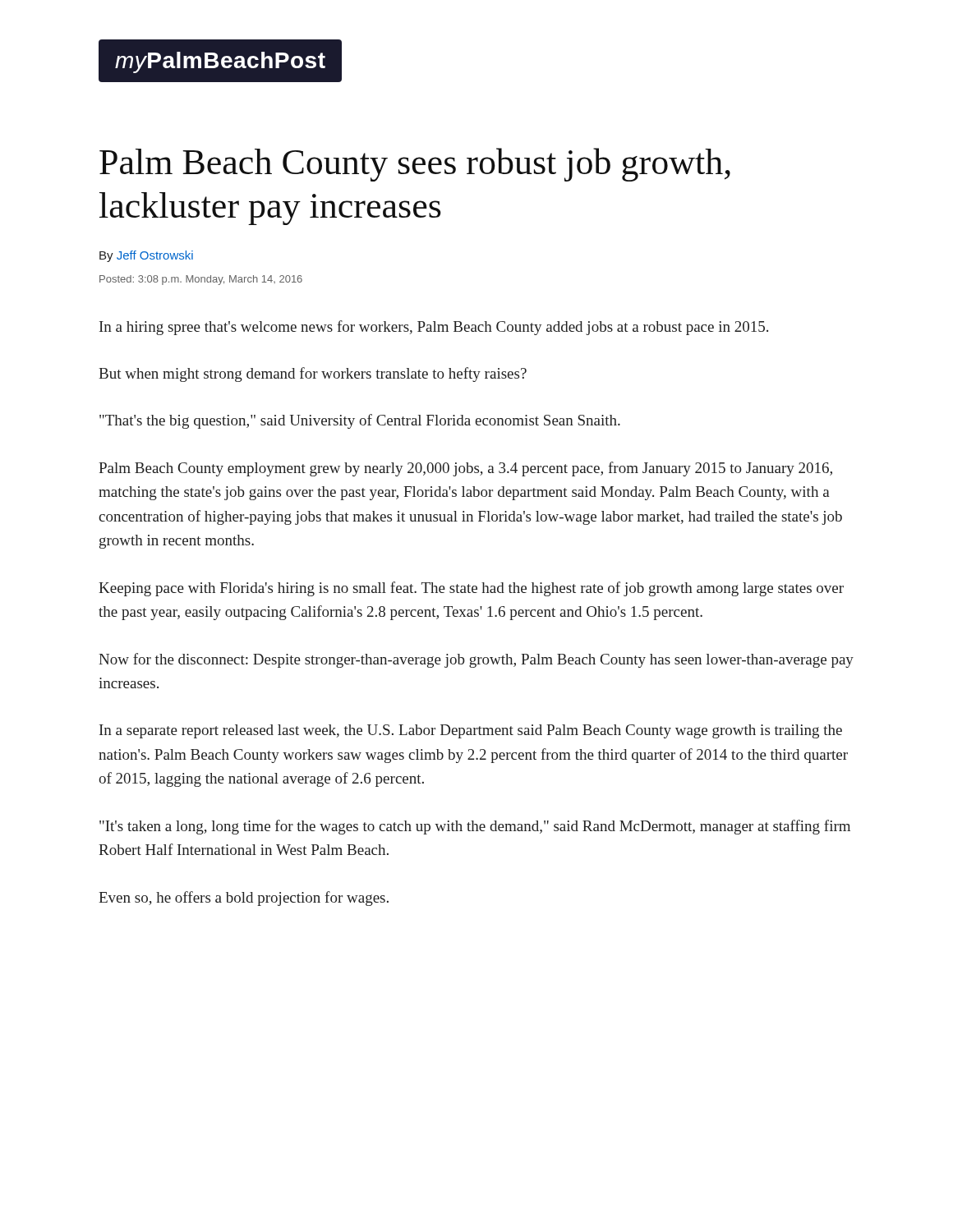Find the title that says "Palm Beach County sees robust job"
Image resolution: width=953 pixels, height=1232 pixels.
[x=476, y=185]
